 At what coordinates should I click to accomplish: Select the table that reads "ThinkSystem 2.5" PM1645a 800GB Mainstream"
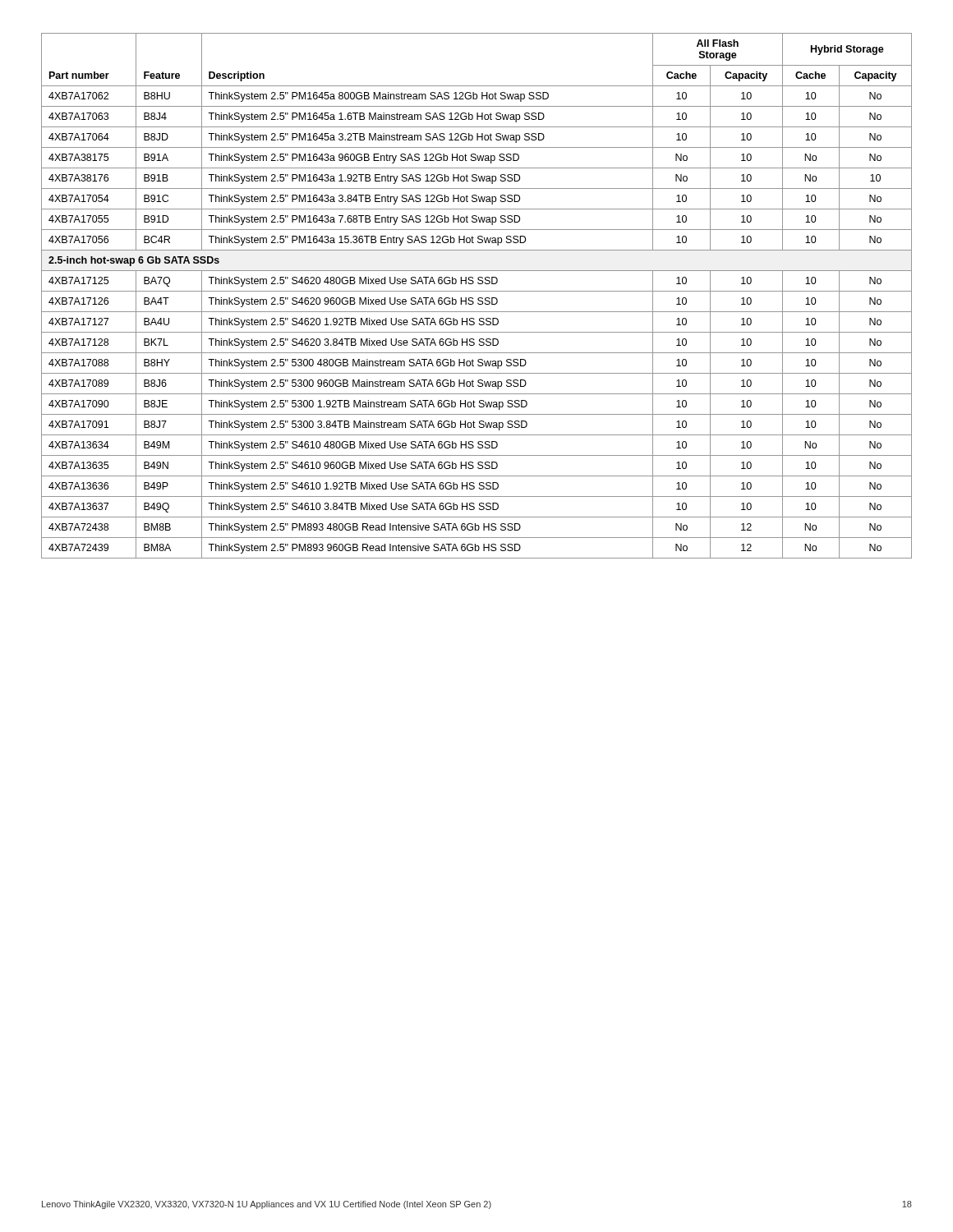(x=476, y=296)
